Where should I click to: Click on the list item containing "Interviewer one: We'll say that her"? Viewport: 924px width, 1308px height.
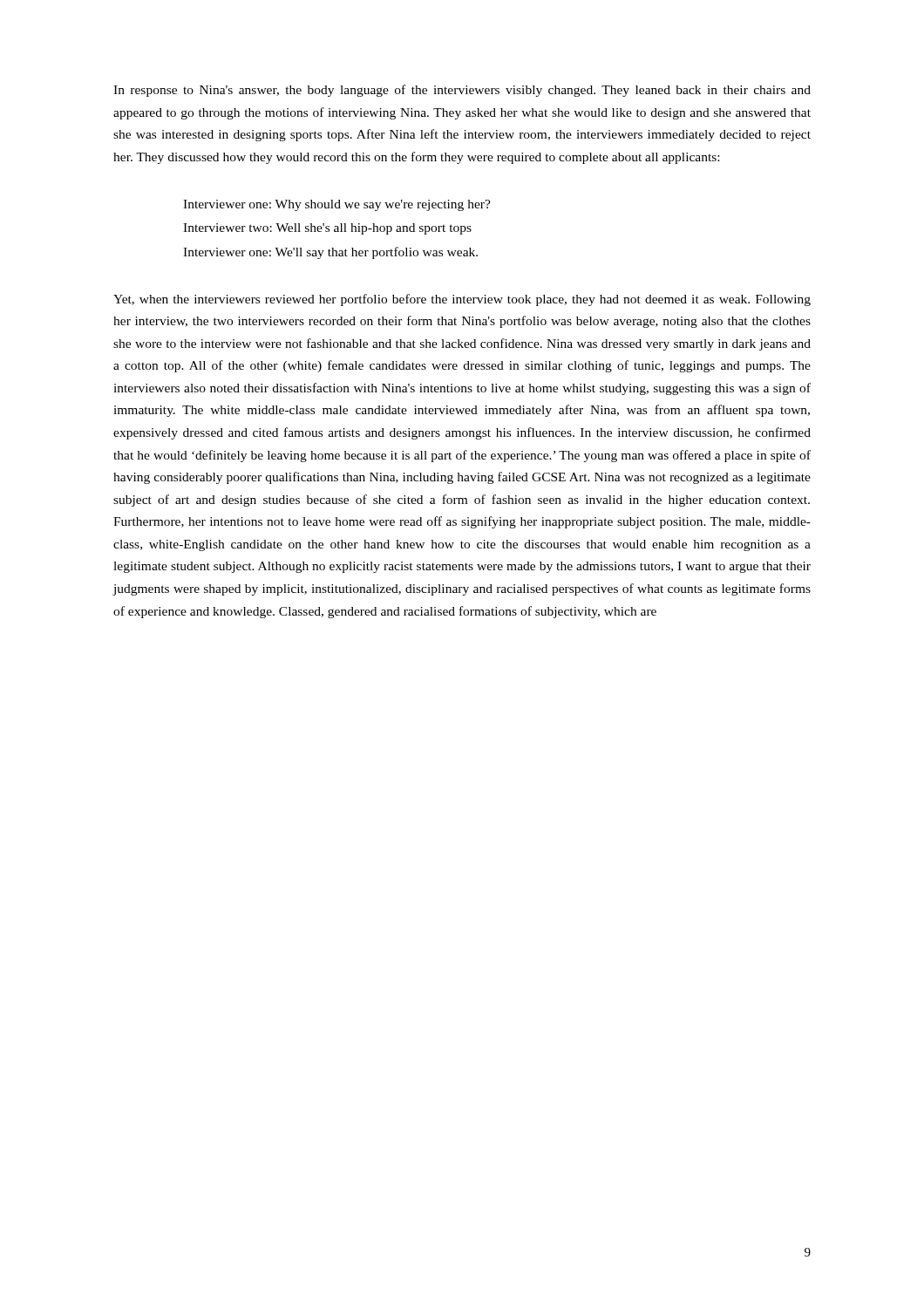(x=331, y=251)
